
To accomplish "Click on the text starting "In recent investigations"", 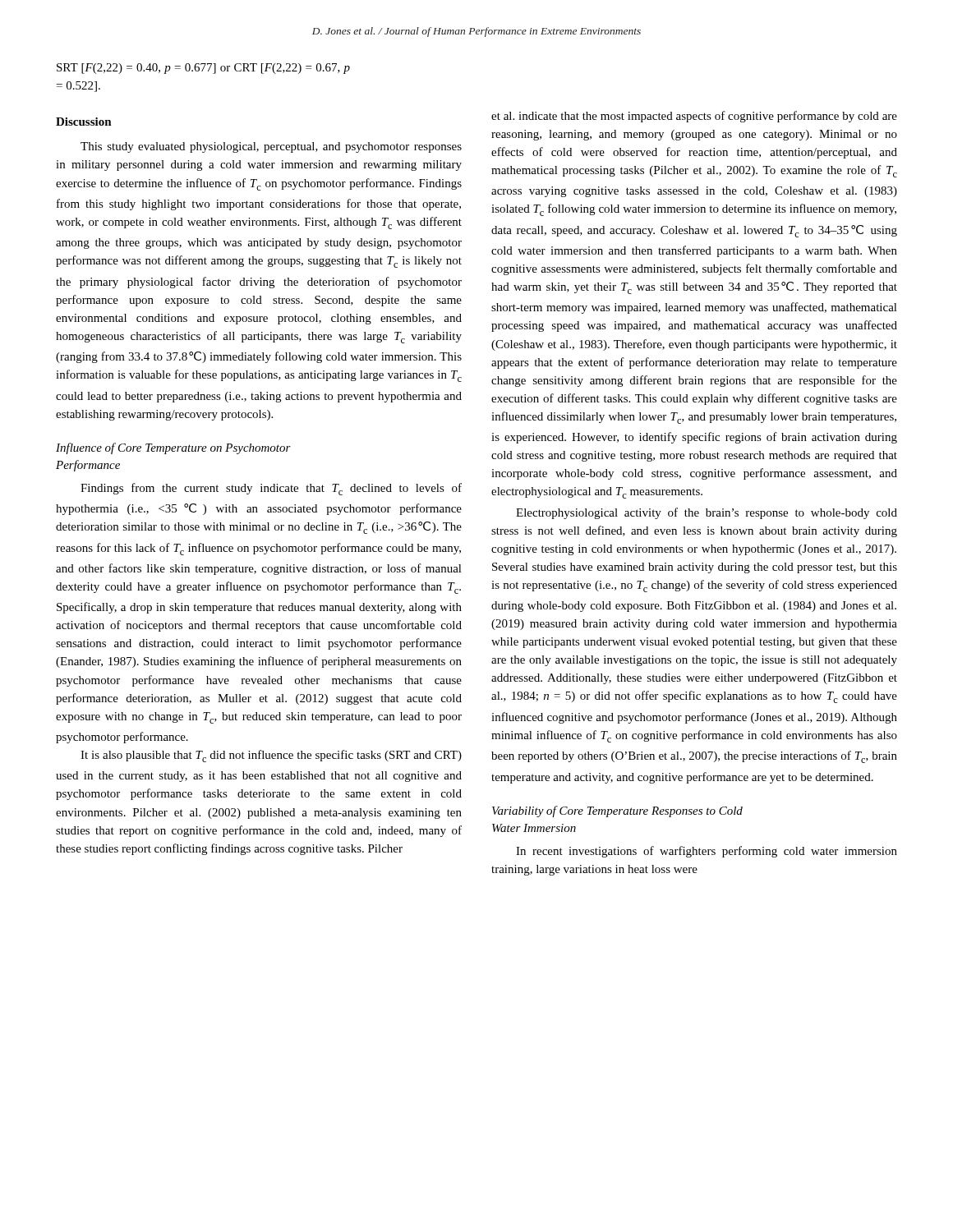I will tap(694, 860).
